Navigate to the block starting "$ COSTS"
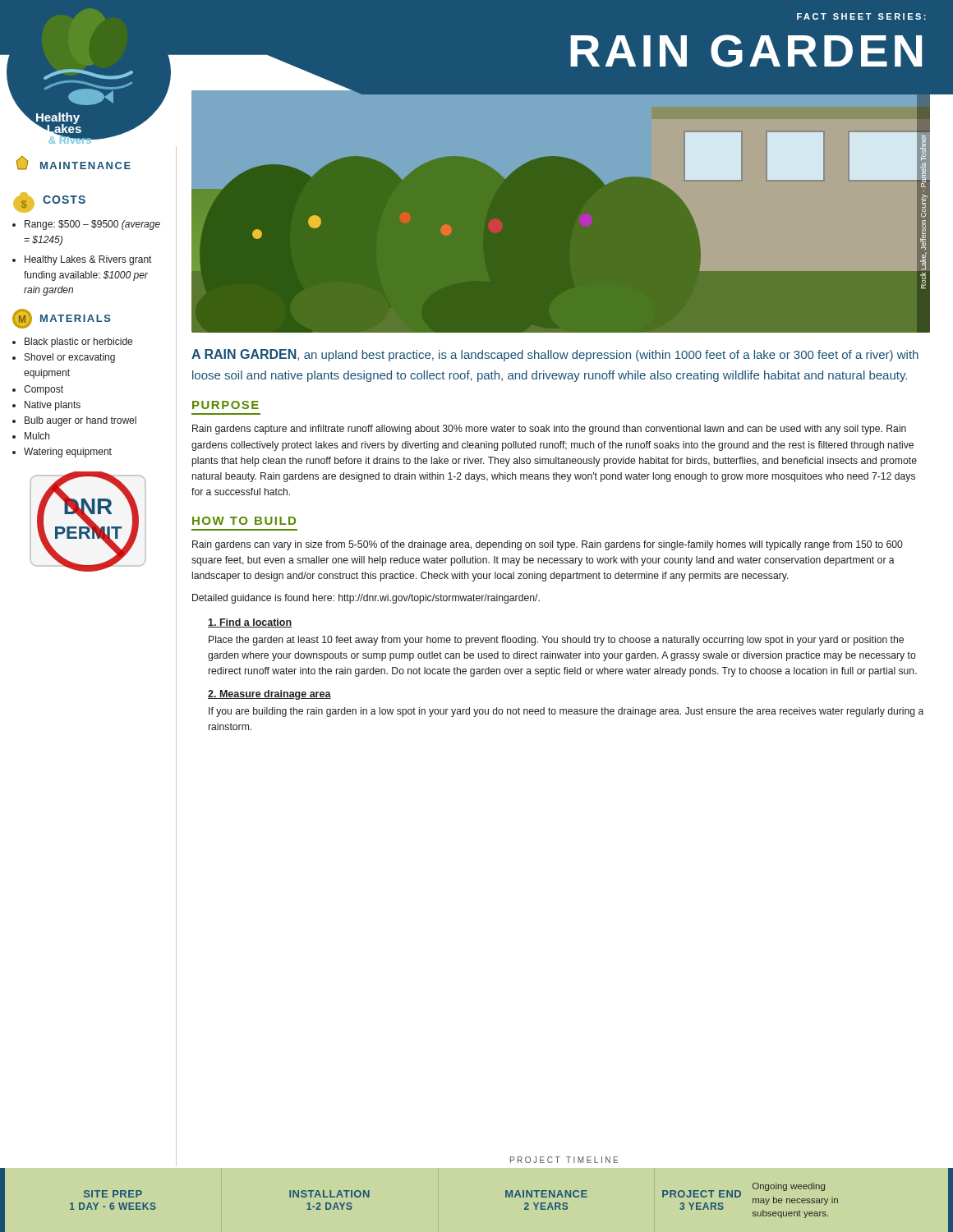 click(49, 200)
